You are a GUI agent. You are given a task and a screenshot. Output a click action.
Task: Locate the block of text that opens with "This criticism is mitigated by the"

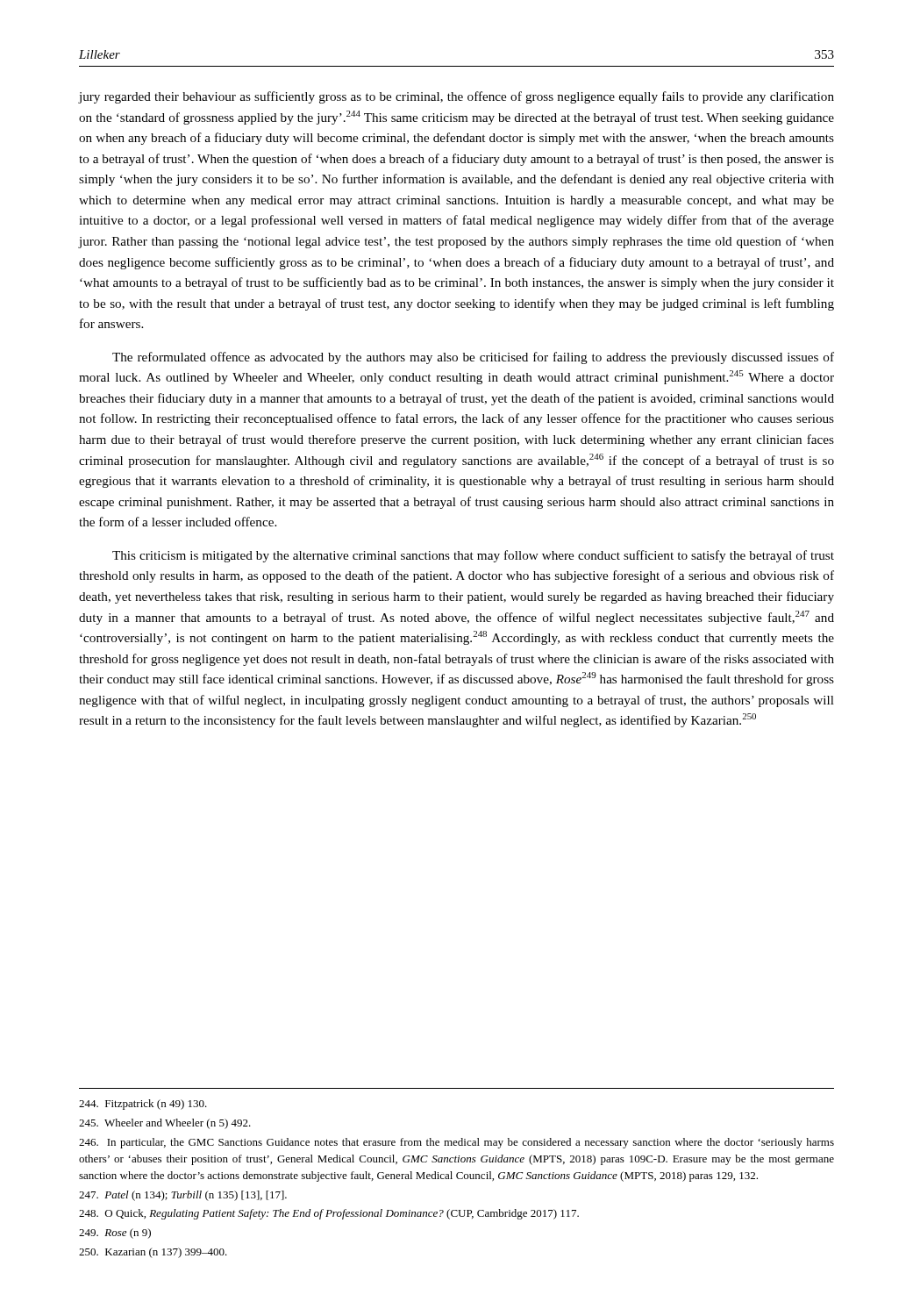456,638
